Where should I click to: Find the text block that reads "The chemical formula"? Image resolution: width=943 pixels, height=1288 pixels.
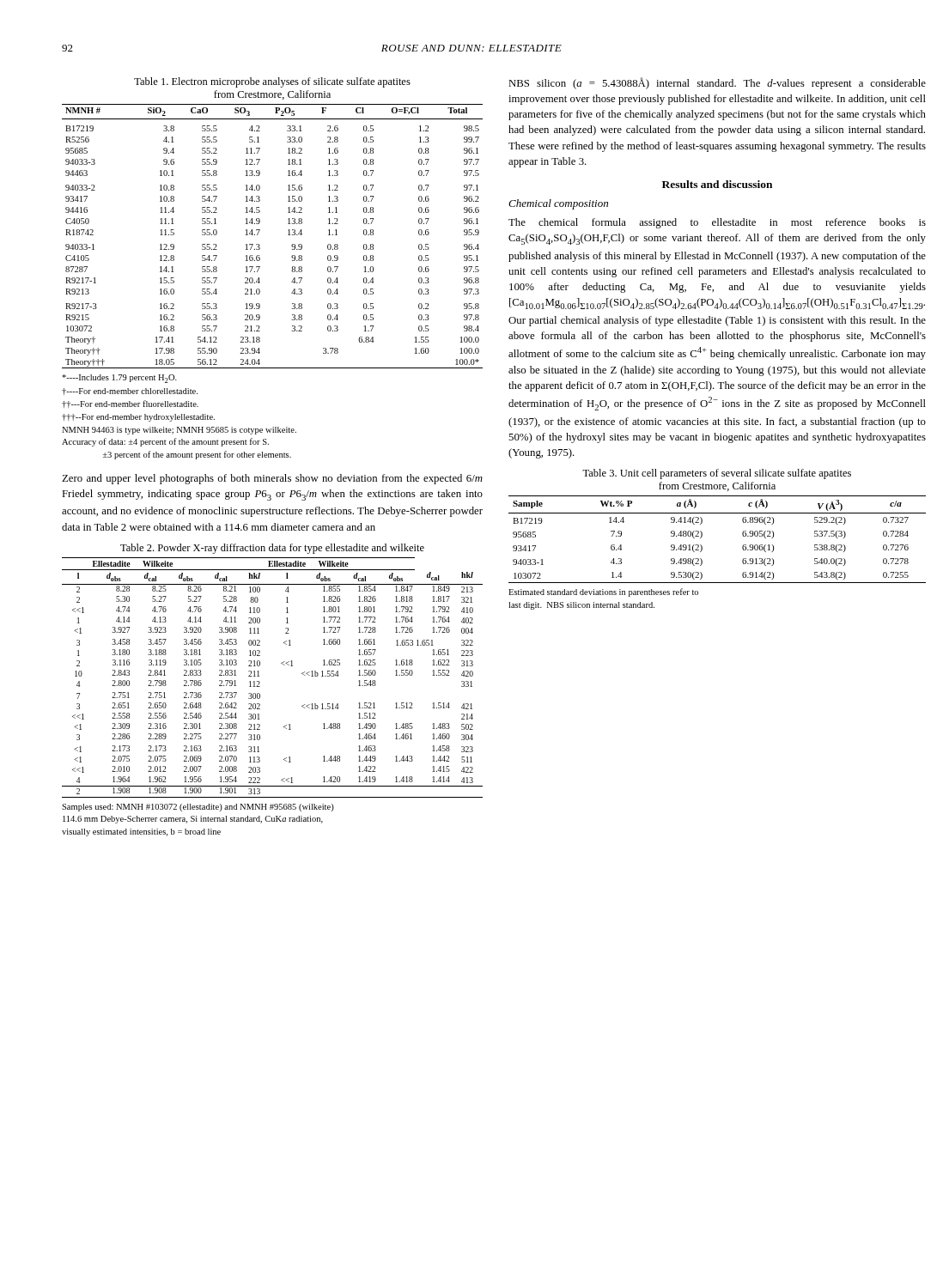pyautogui.click(x=717, y=338)
